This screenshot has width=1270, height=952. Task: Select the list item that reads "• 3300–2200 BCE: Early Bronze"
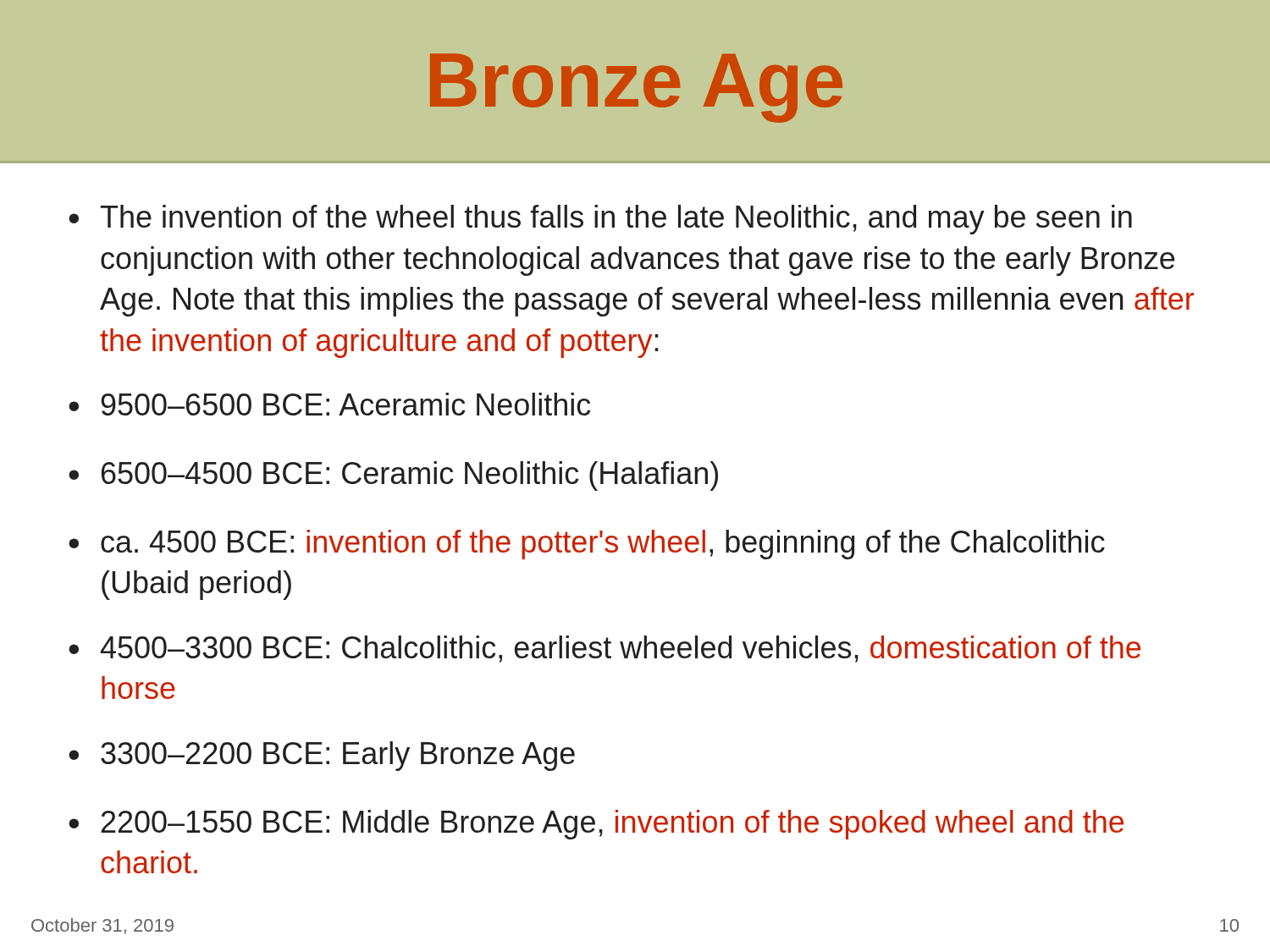pyautogui.click(x=322, y=756)
